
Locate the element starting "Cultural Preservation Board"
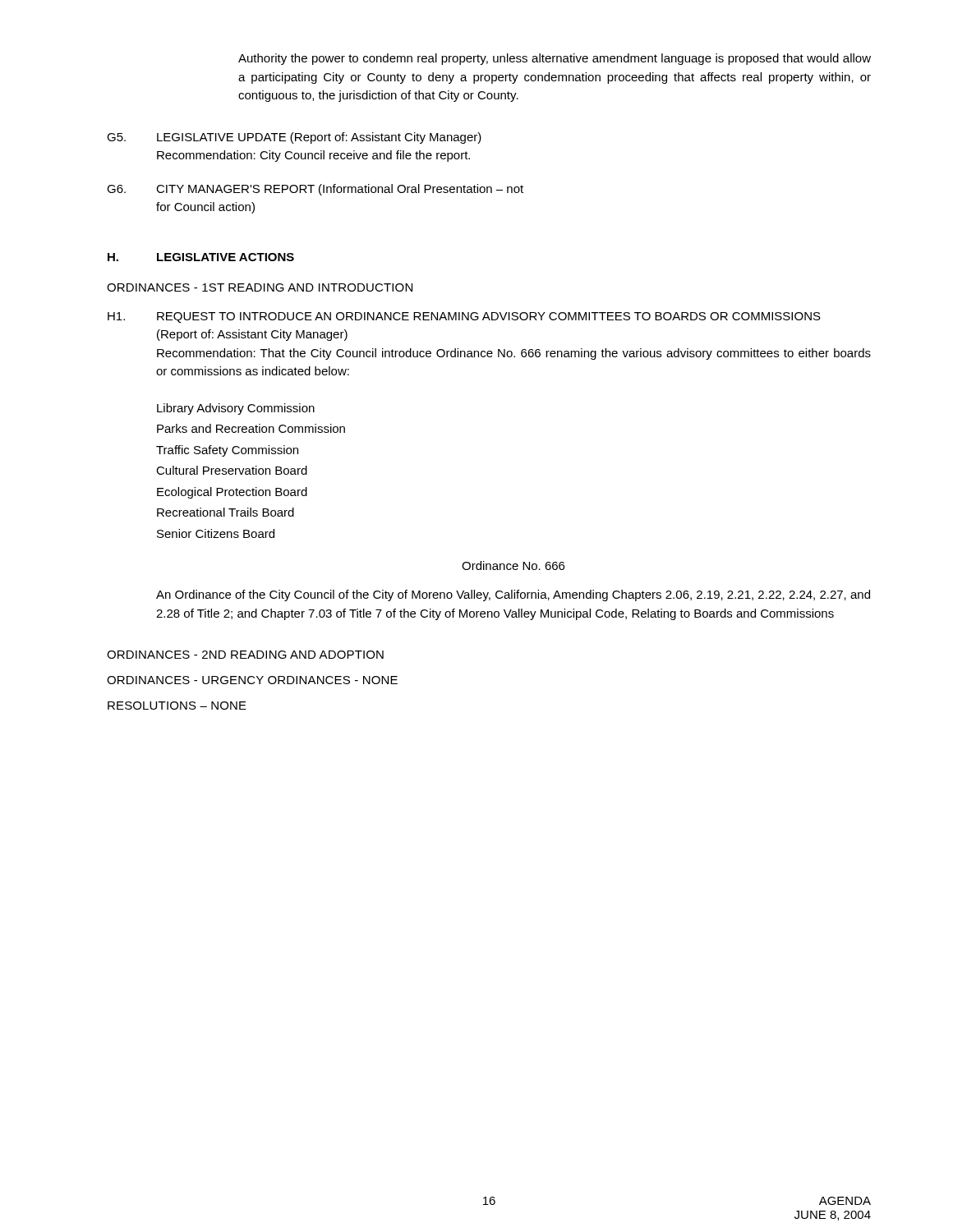click(x=232, y=470)
